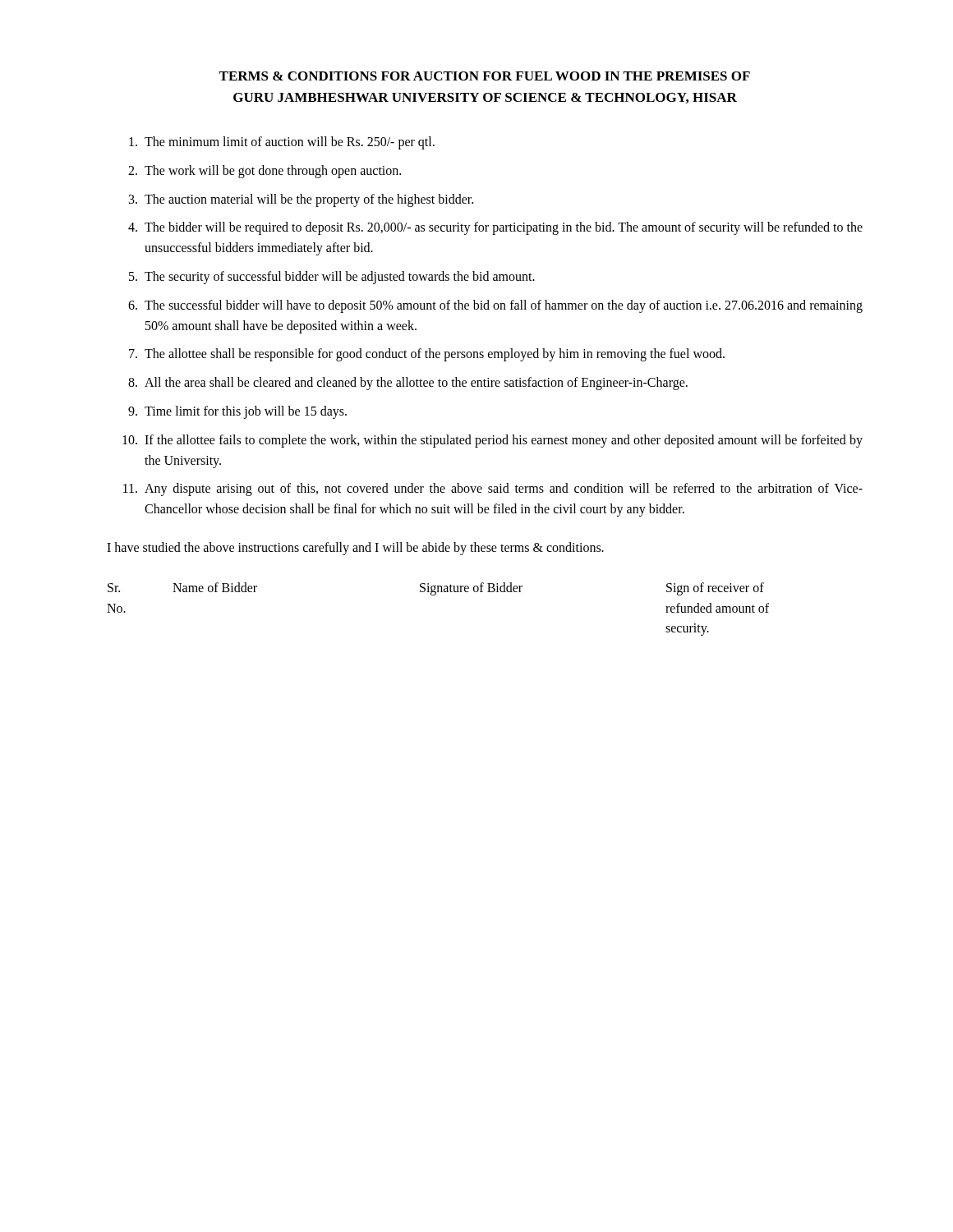Screen dimensions: 1232x953
Task: Find the block starting "5. The security of"
Action: coord(485,277)
